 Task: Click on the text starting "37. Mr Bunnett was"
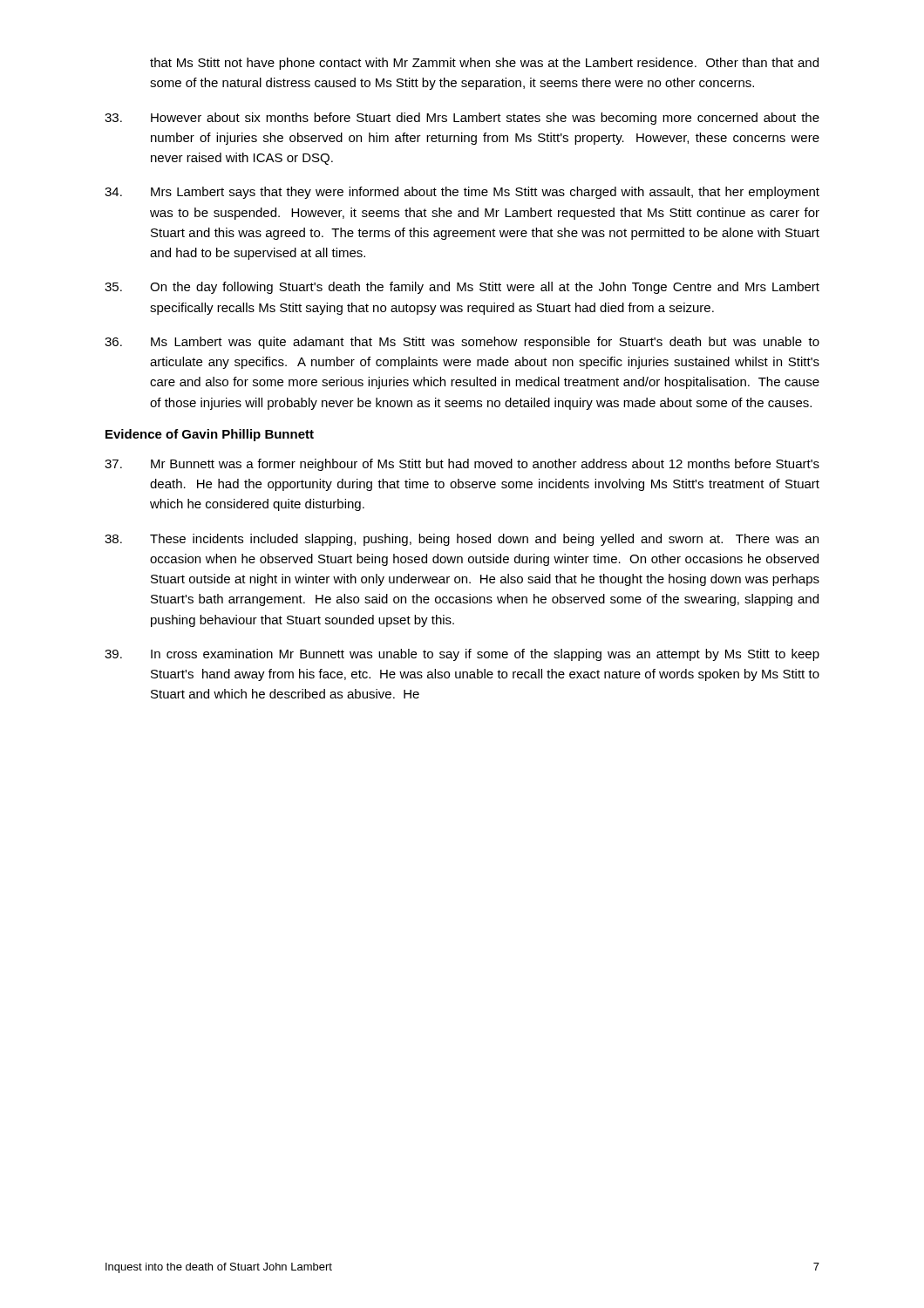click(462, 484)
